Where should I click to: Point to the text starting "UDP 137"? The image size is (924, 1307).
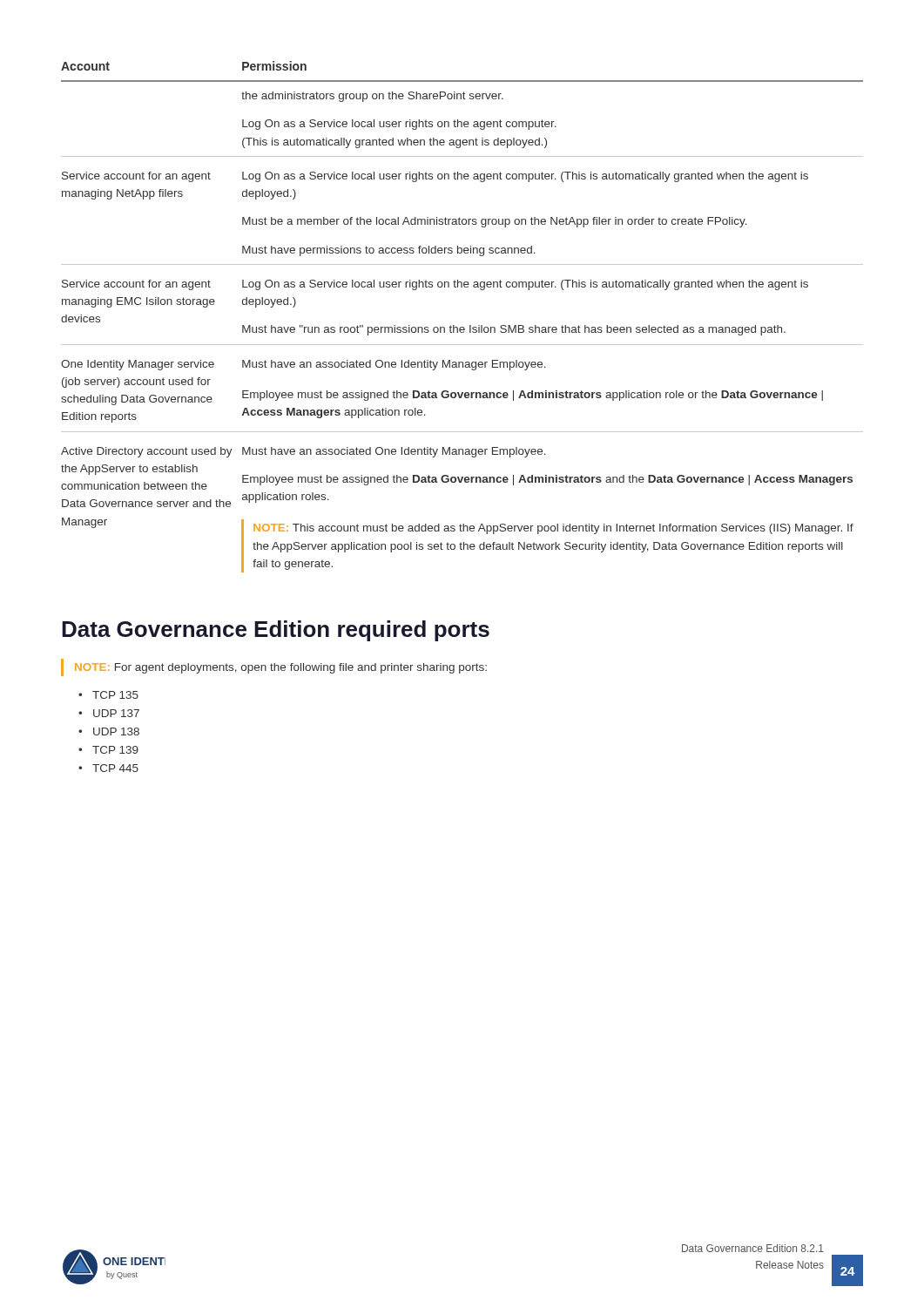[109, 713]
